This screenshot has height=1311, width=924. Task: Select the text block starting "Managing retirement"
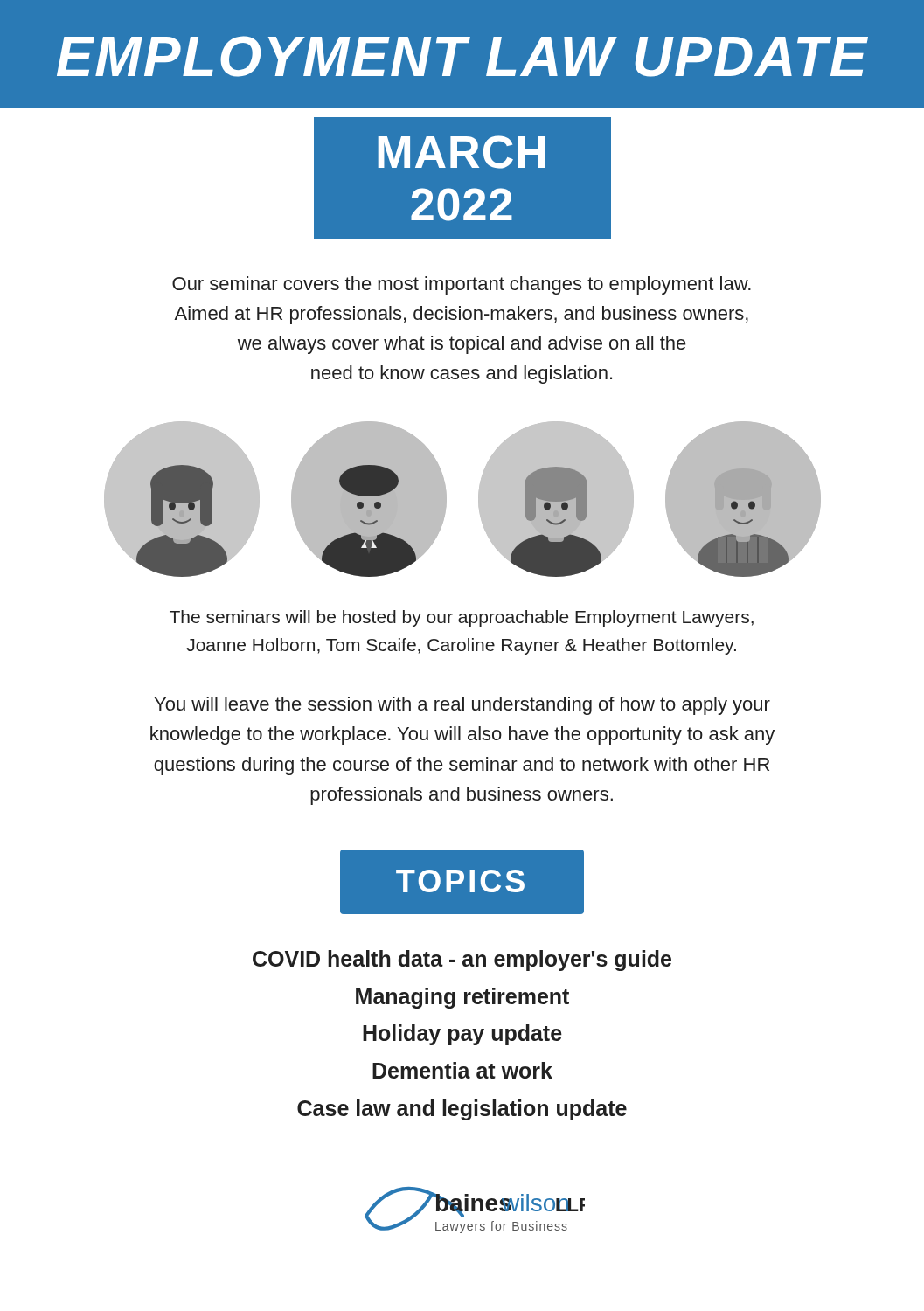462,996
